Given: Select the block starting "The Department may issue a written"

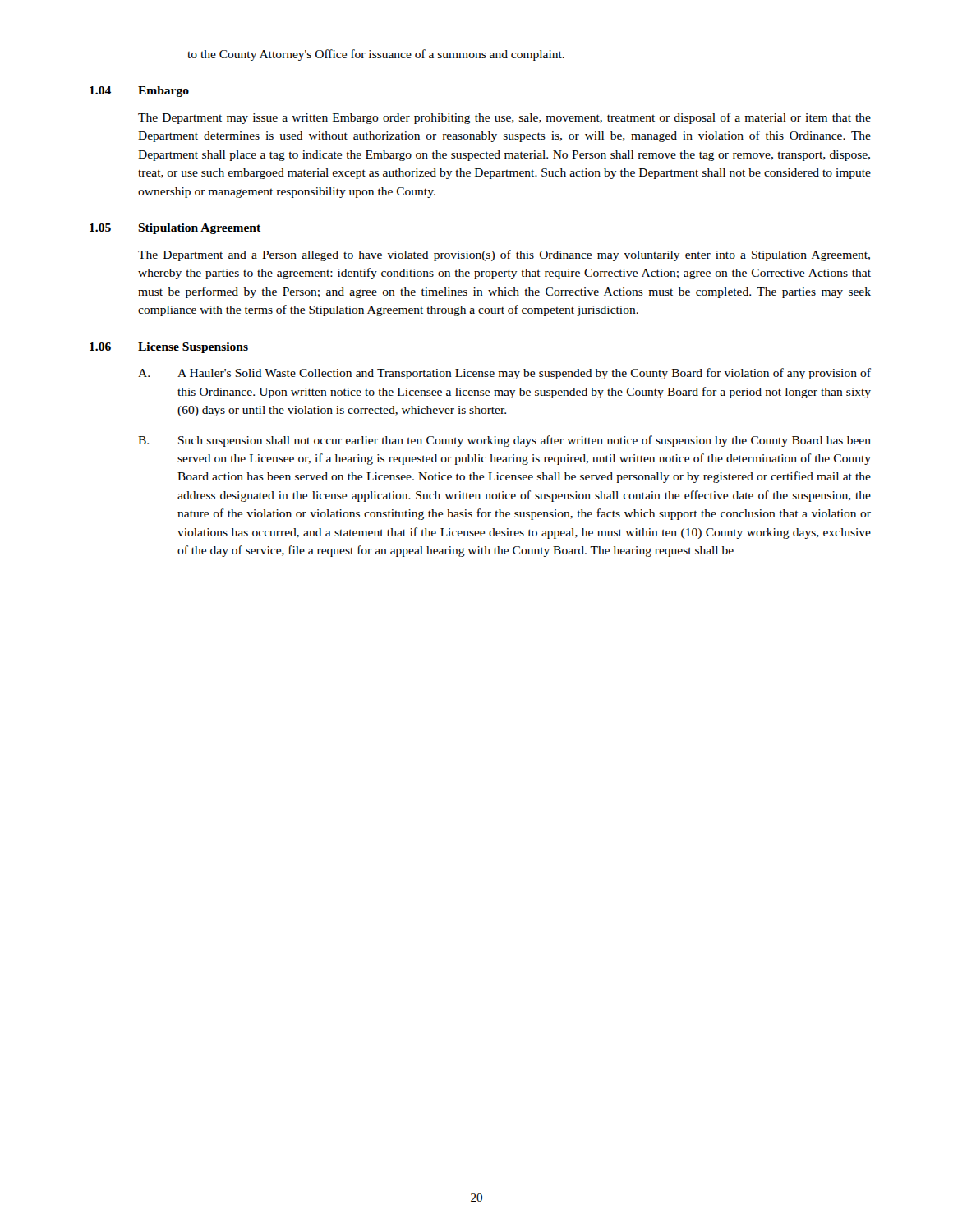Looking at the screenshot, I should coord(504,154).
